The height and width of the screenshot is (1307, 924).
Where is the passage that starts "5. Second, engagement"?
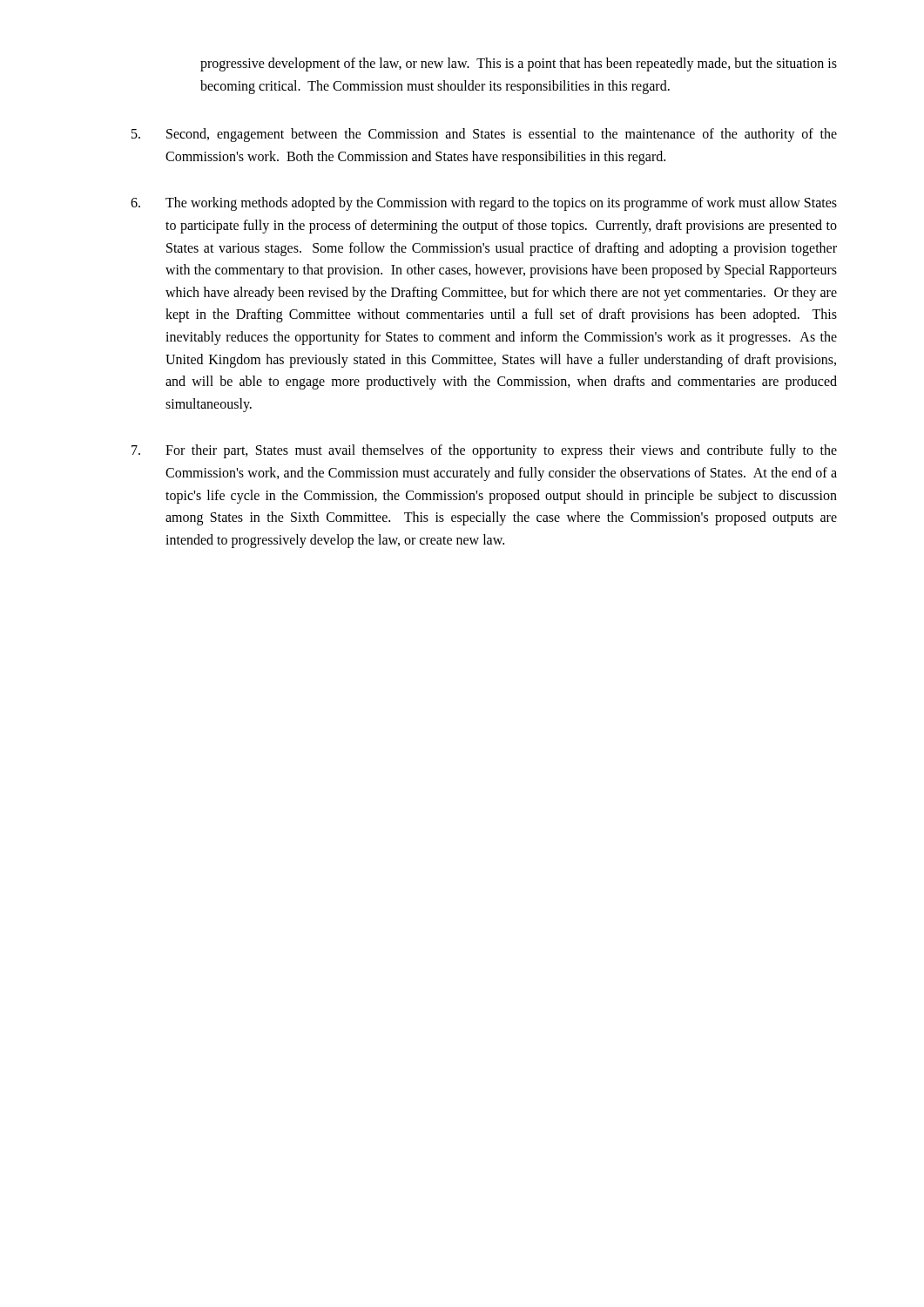pyautogui.click(x=484, y=145)
